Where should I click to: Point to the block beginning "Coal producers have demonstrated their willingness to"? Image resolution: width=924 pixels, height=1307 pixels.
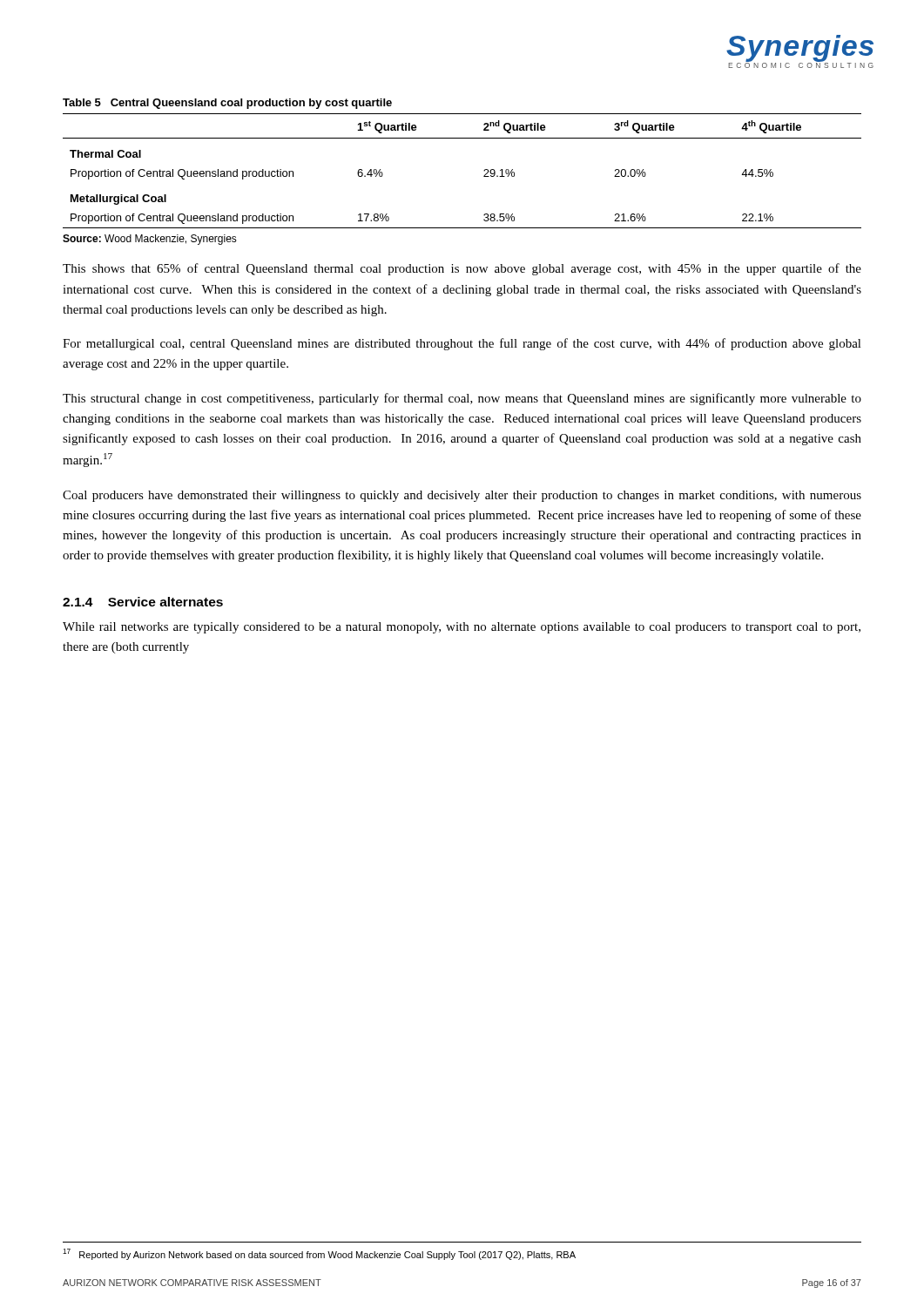(x=462, y=525)
